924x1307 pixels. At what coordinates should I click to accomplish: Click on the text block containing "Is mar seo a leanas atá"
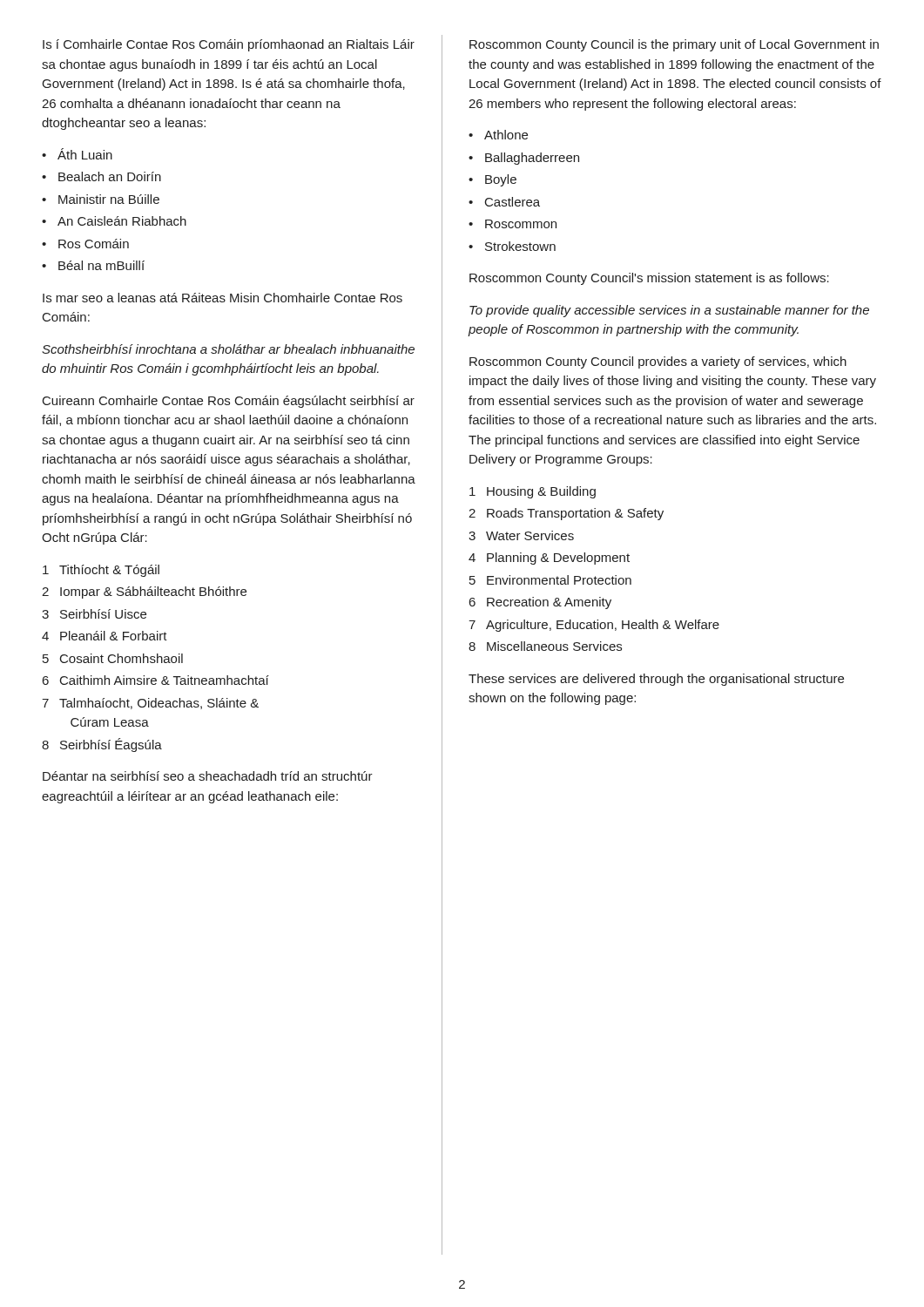pyautogui.click(x=229, y=308)
